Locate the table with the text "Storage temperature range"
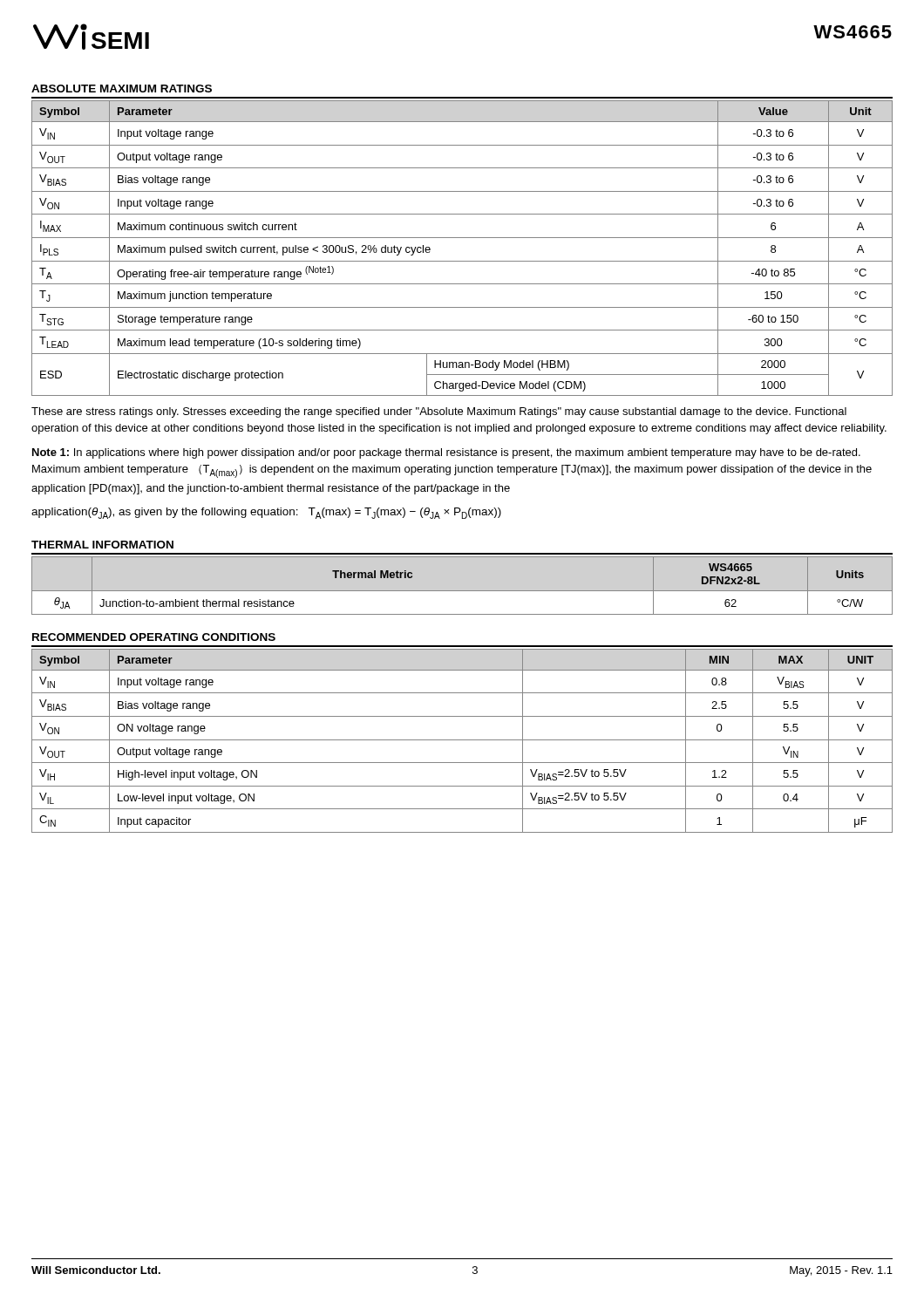 tap(462, 248)
